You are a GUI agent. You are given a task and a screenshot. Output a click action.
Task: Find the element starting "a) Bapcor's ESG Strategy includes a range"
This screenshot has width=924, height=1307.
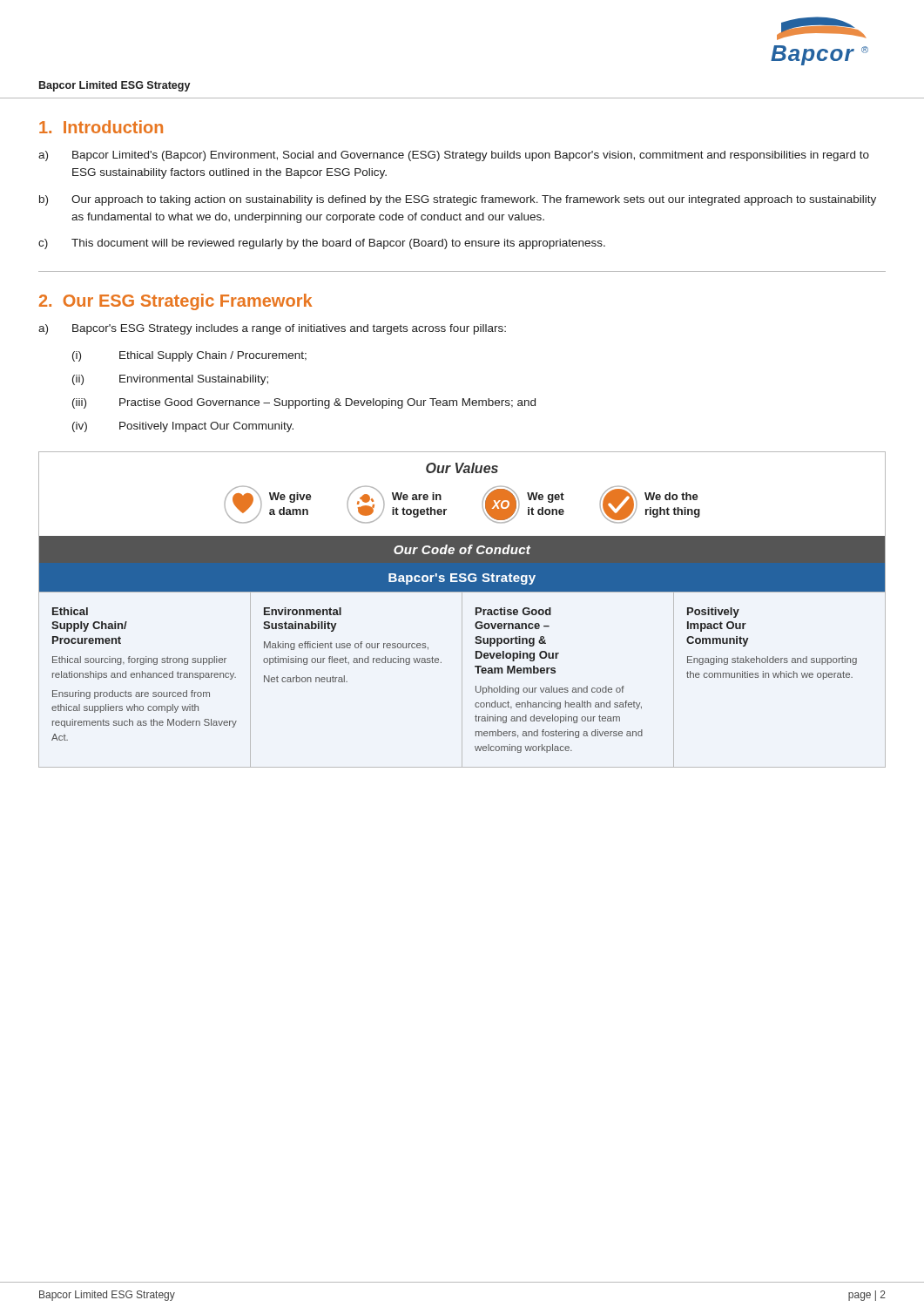[462, 329]
